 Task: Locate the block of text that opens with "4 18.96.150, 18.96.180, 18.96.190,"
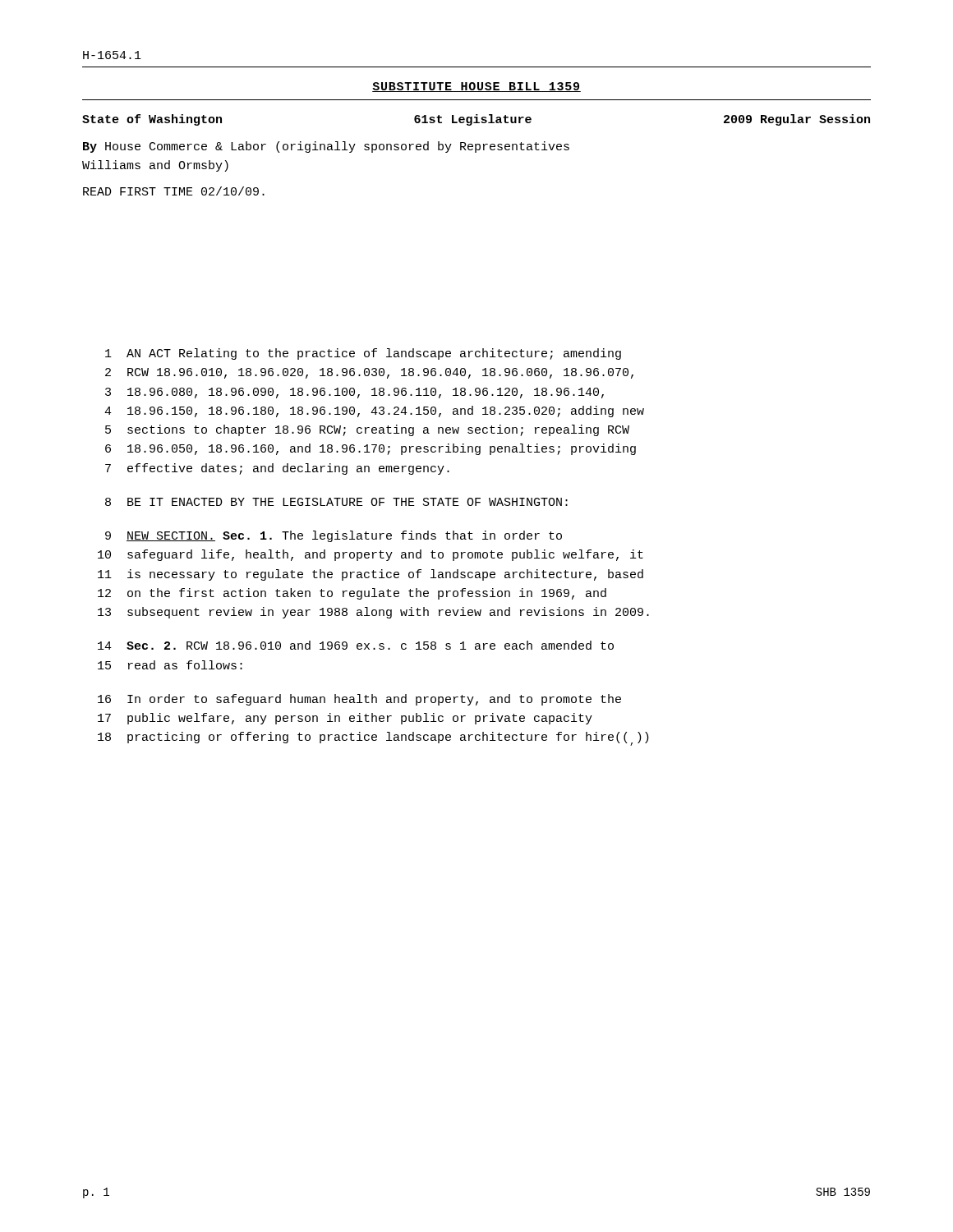tap(476, 412)
